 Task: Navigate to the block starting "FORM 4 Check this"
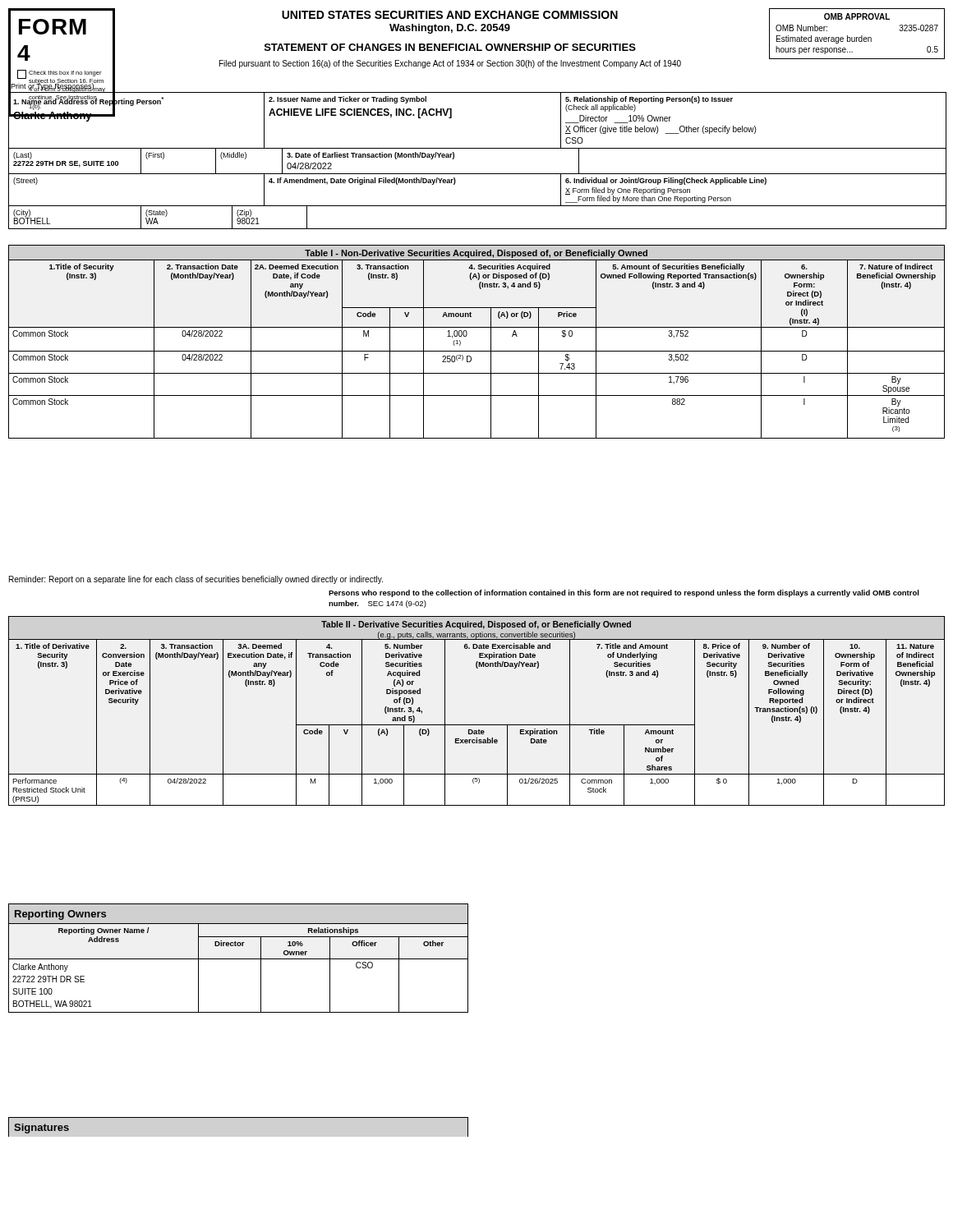(x=62, y=62)
